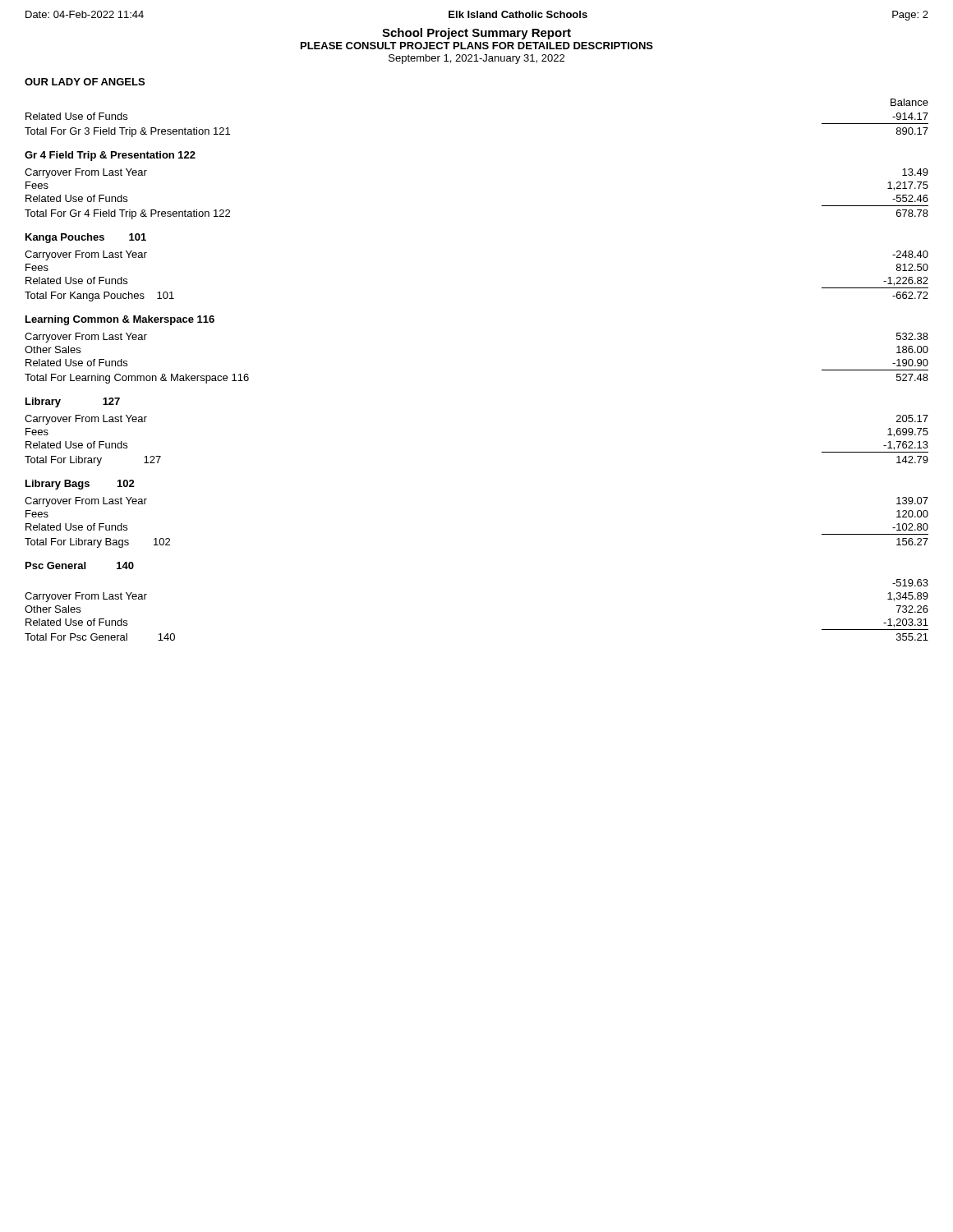Screen dimensions: 1232x953
Task: Click on the text block that says "Carryover From Last Year 205.17 Fees 1,699.75"
Action: tap(86, 419)
